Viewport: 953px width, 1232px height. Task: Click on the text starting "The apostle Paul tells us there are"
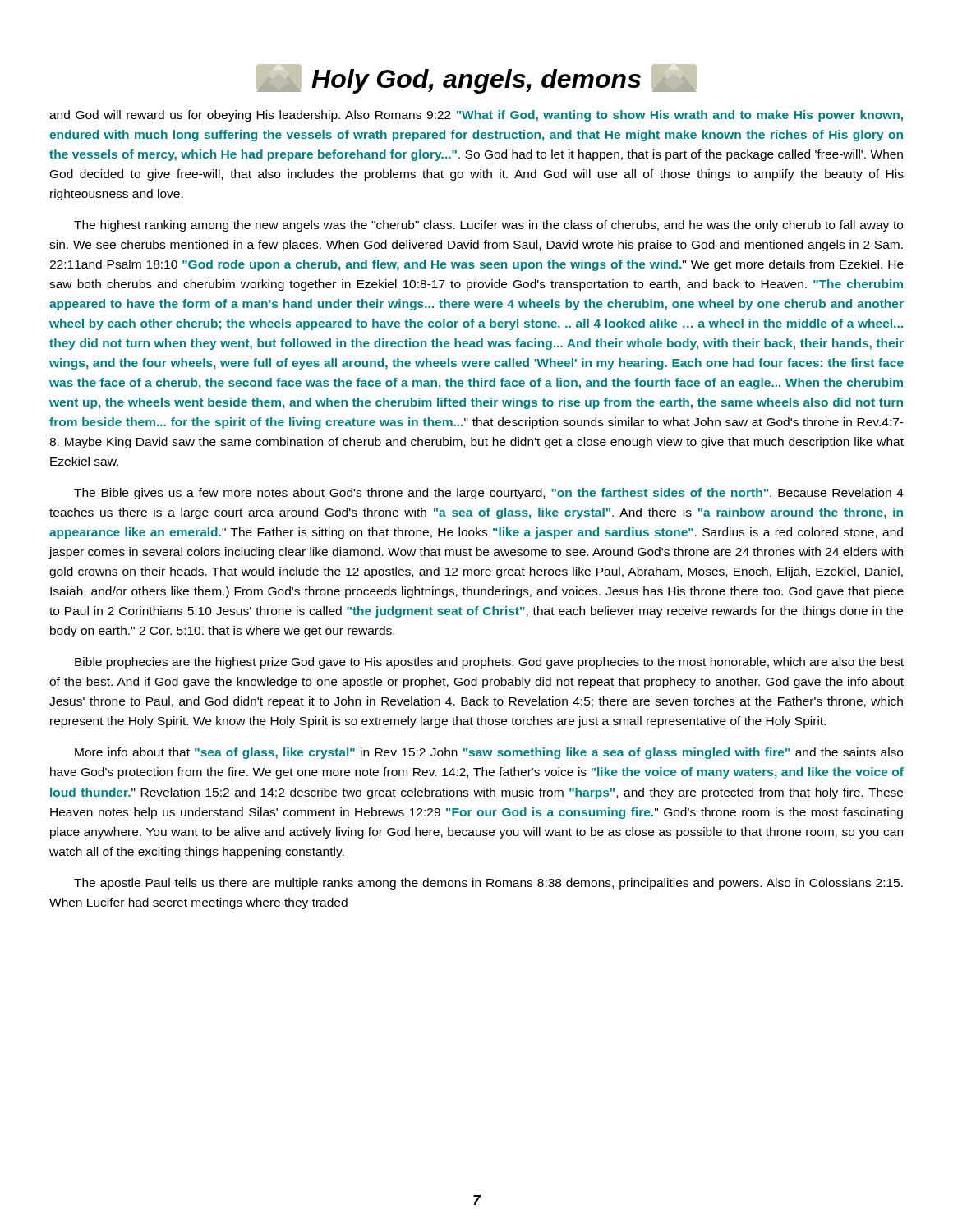tap(476, 892)
